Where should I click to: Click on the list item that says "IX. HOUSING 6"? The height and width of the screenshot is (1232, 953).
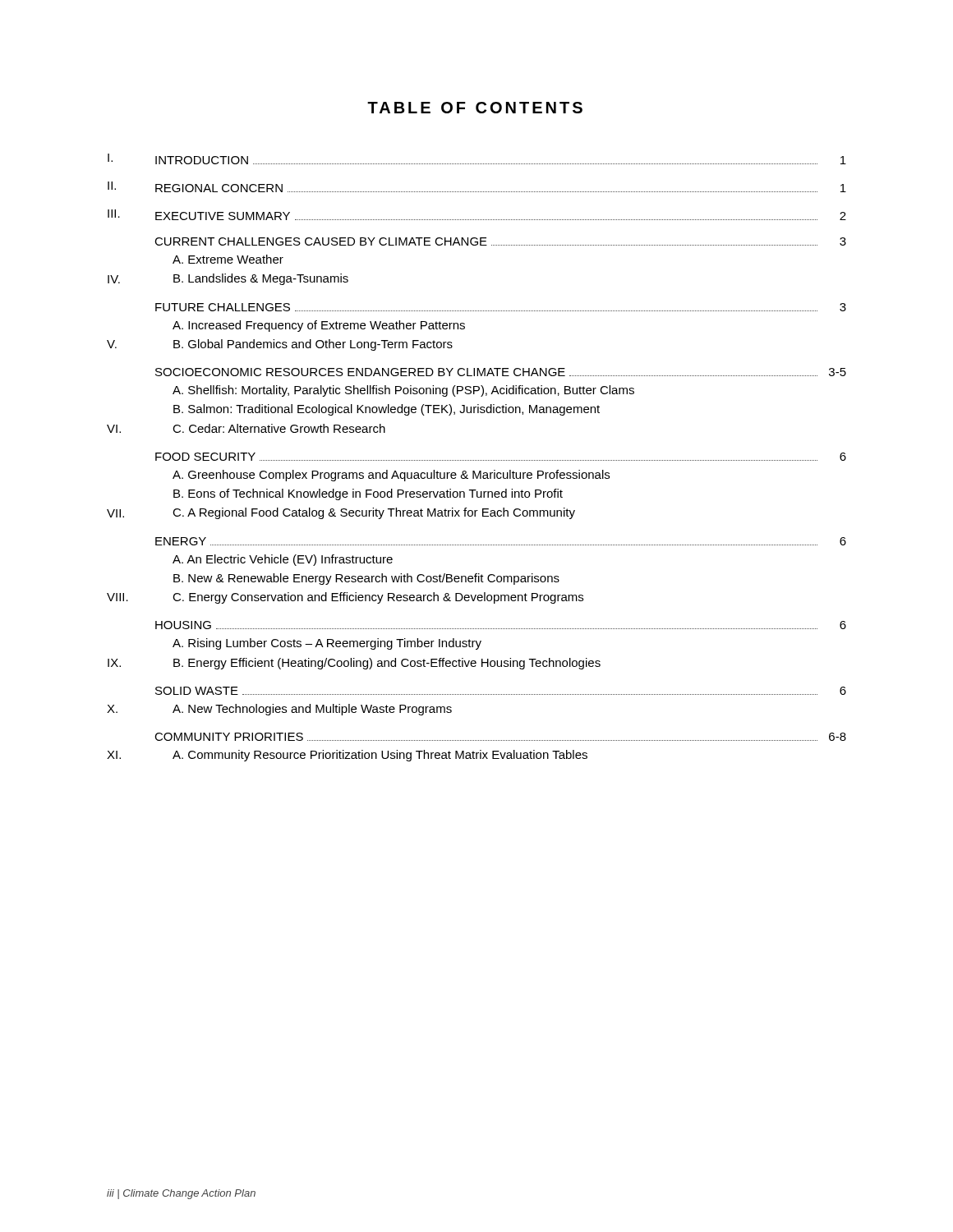(x=476, y=645)
